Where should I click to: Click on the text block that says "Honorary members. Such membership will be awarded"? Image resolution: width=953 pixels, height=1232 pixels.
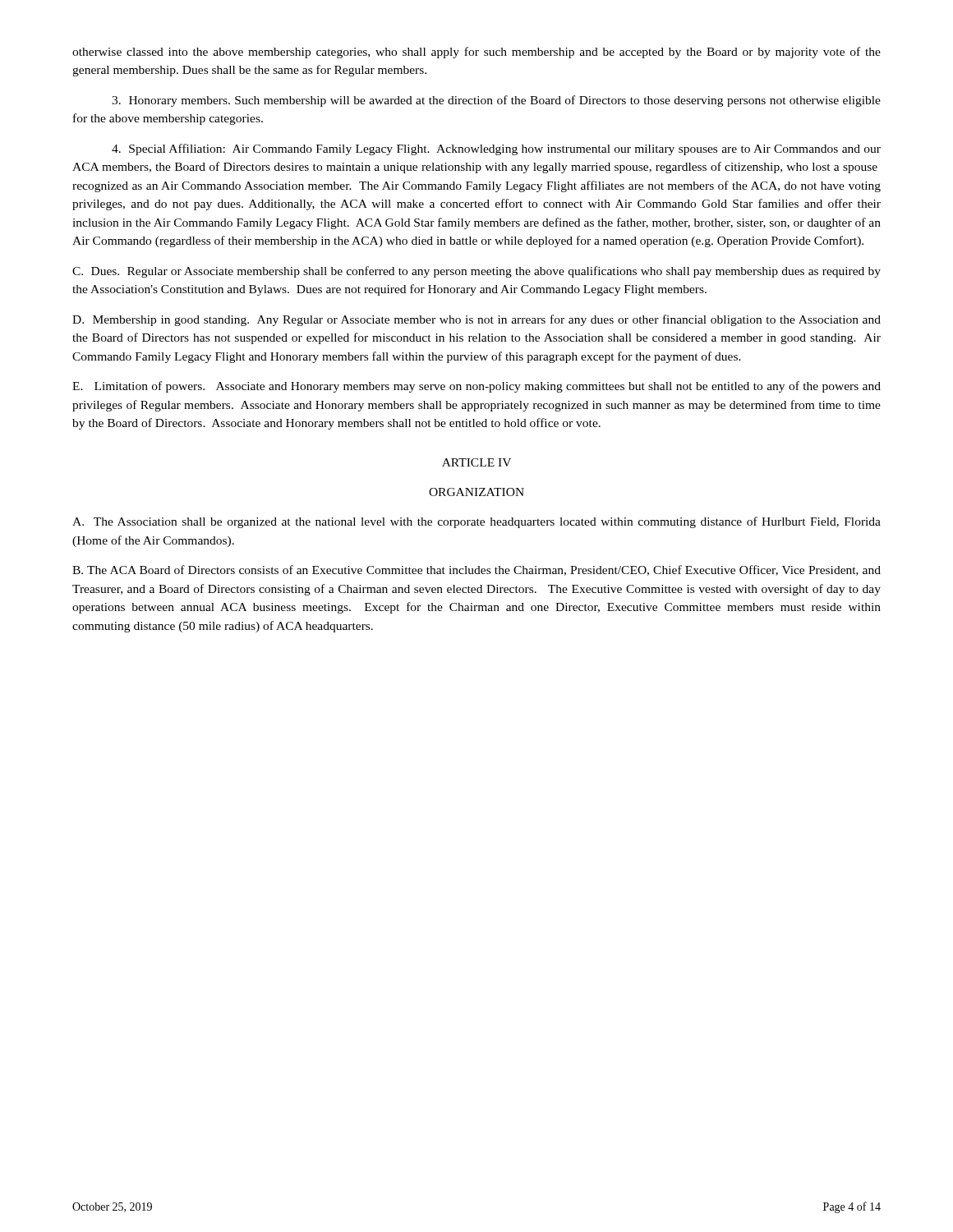click(476, 110)
